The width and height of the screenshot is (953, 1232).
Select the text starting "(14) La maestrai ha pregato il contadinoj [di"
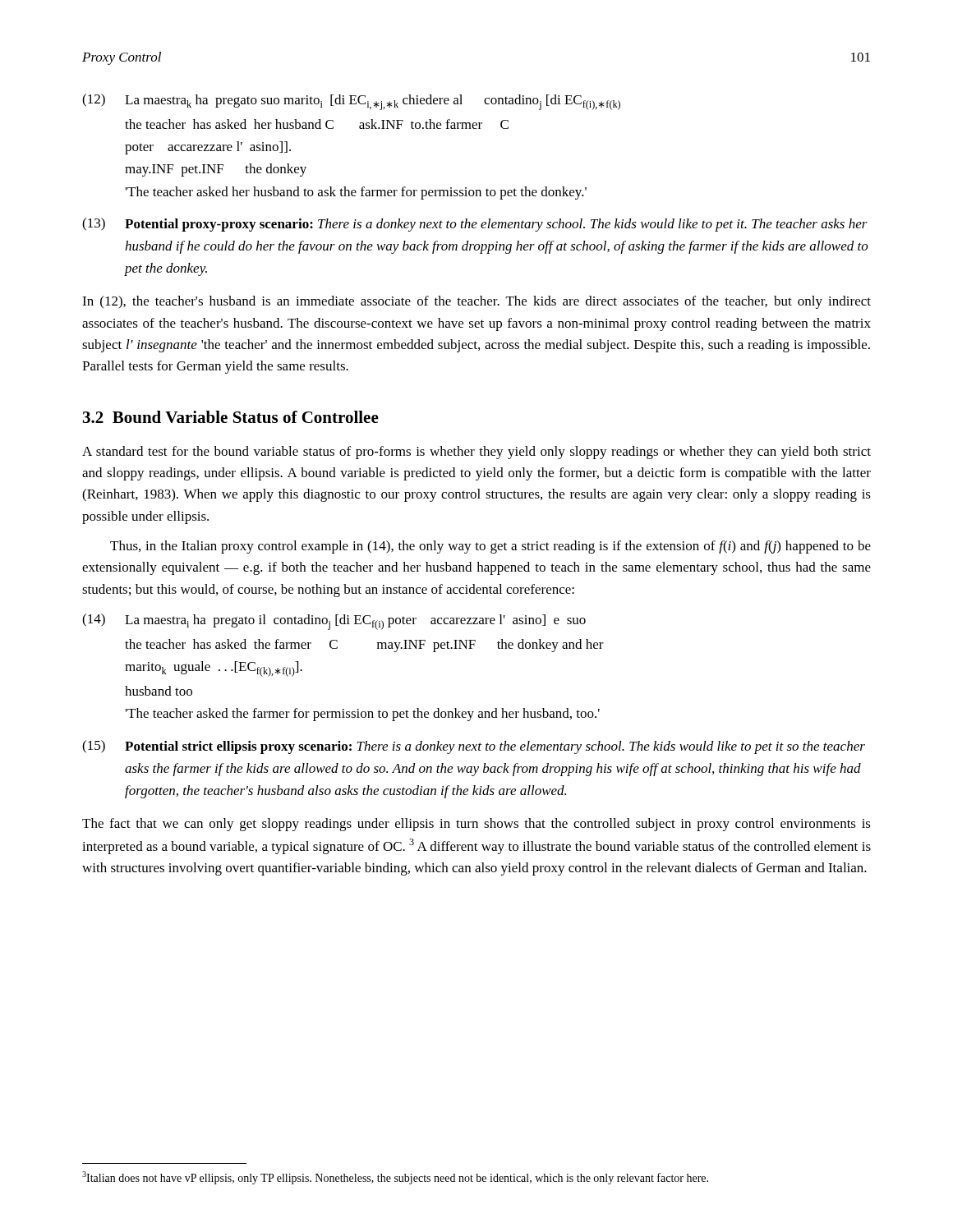click(334, 622)
